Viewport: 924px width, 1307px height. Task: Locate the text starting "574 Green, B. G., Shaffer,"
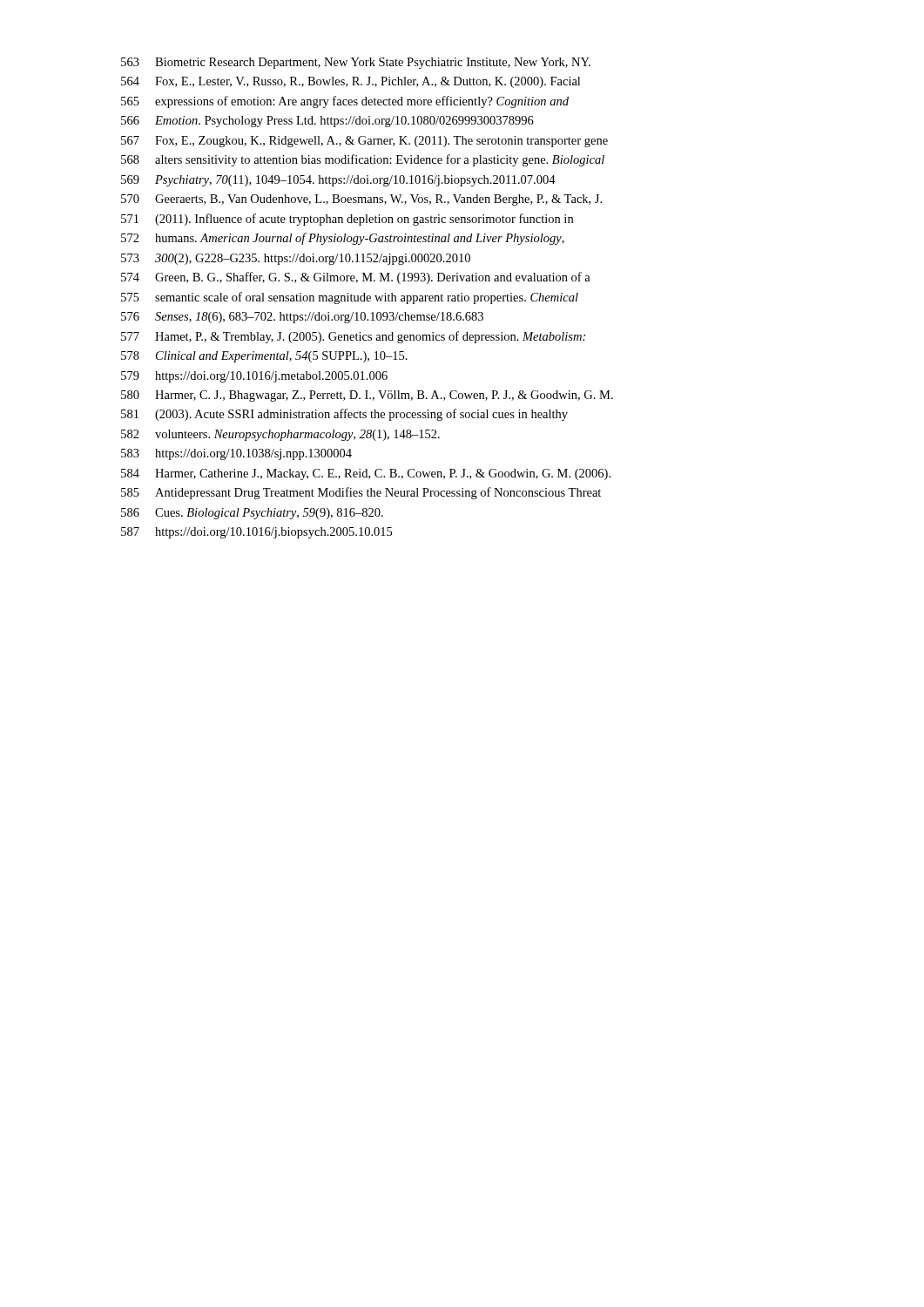coord(466,277)
